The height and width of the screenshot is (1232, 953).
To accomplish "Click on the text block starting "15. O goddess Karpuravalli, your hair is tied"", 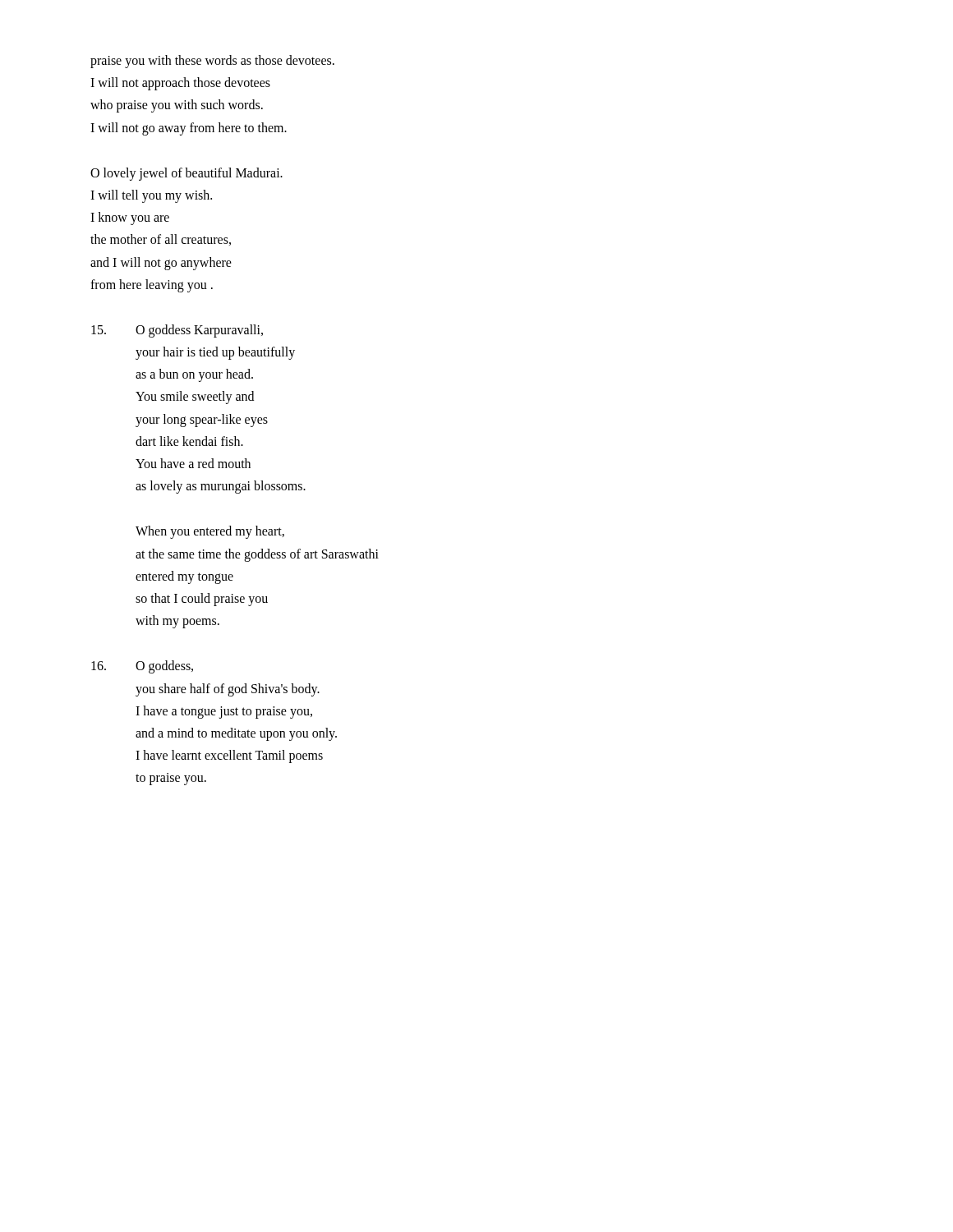I will pyautogui.click(x=177, y=331).
